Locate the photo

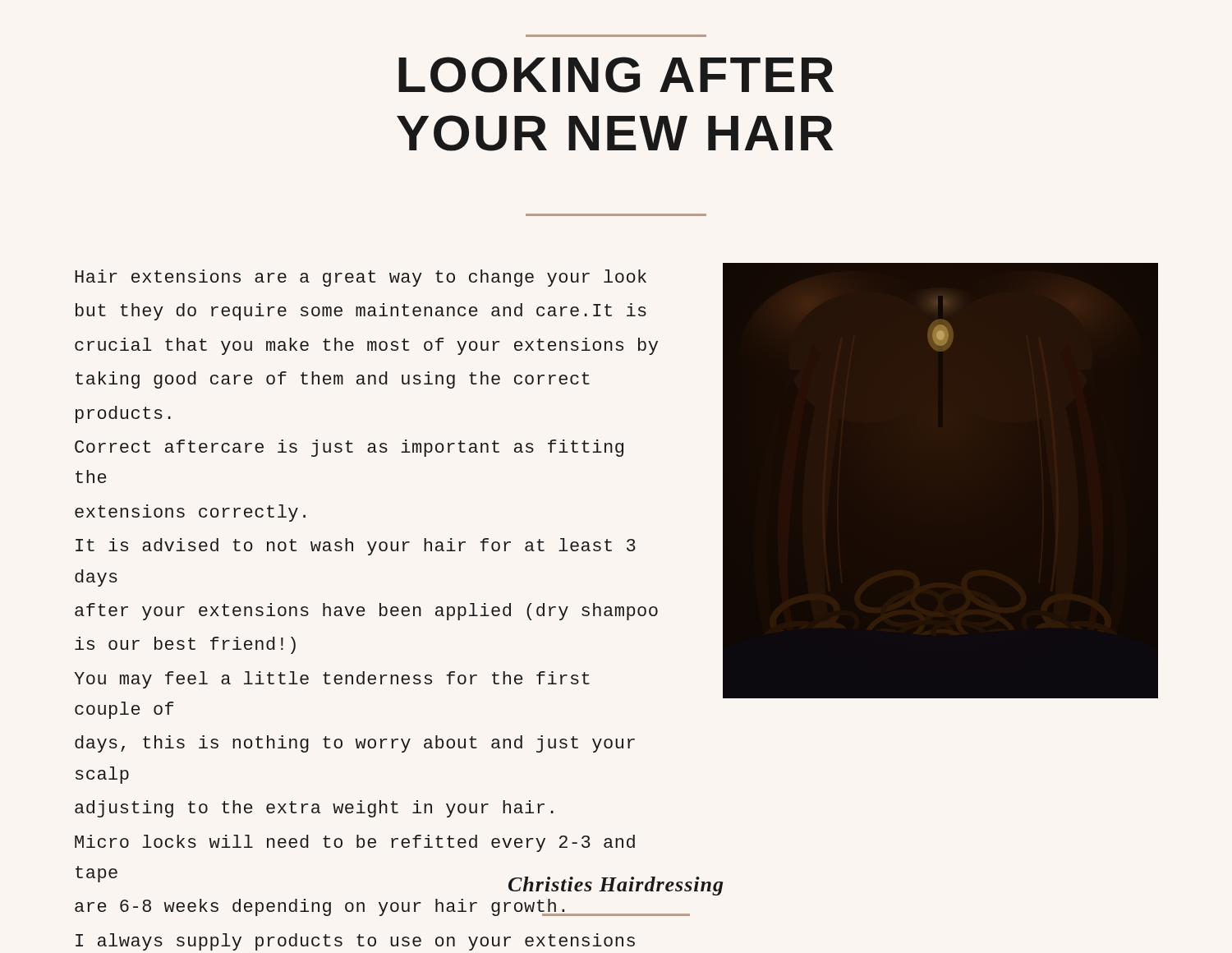[940, 481]
